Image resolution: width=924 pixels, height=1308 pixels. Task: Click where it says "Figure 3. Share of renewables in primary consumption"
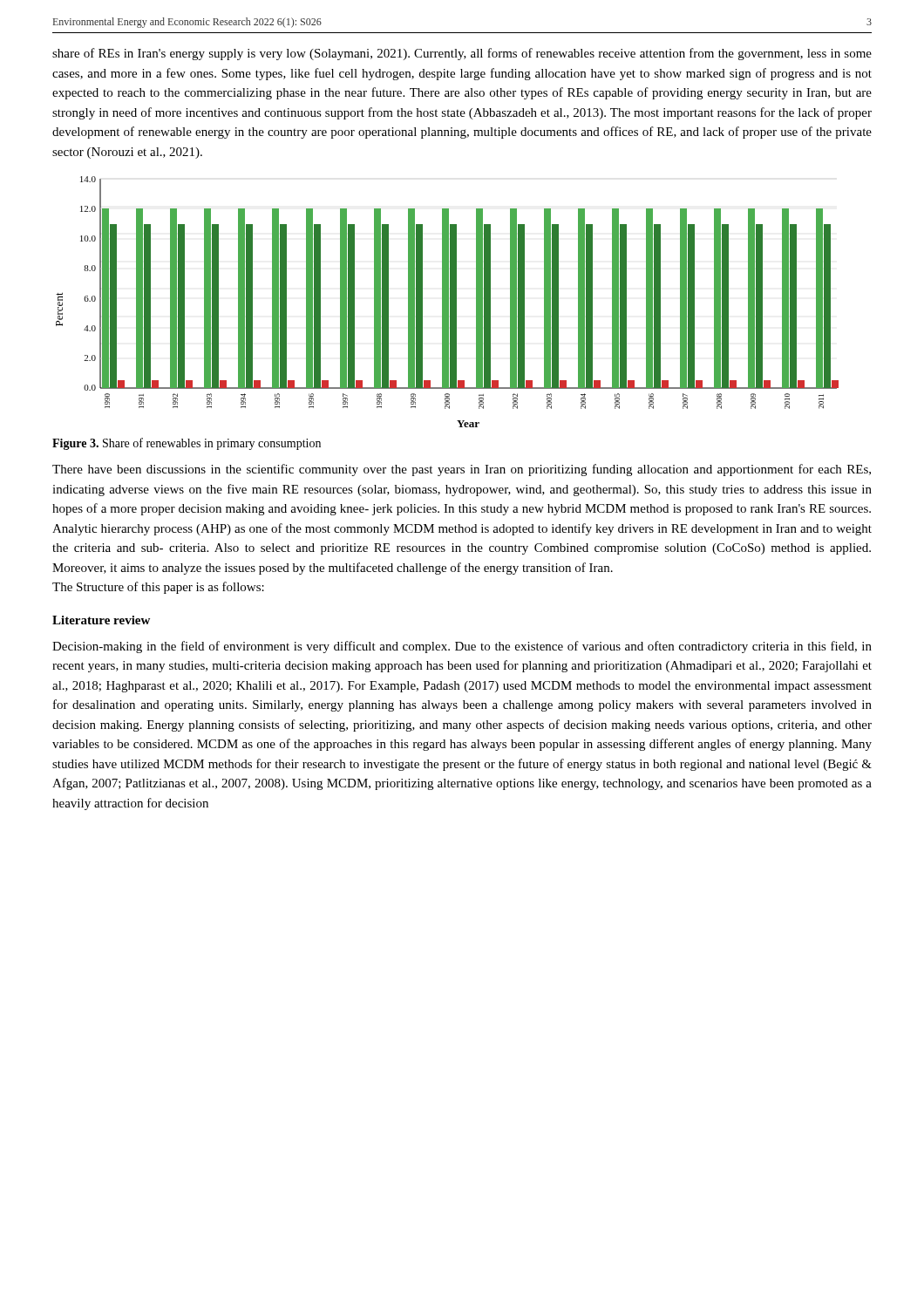(x=187, y=443)
